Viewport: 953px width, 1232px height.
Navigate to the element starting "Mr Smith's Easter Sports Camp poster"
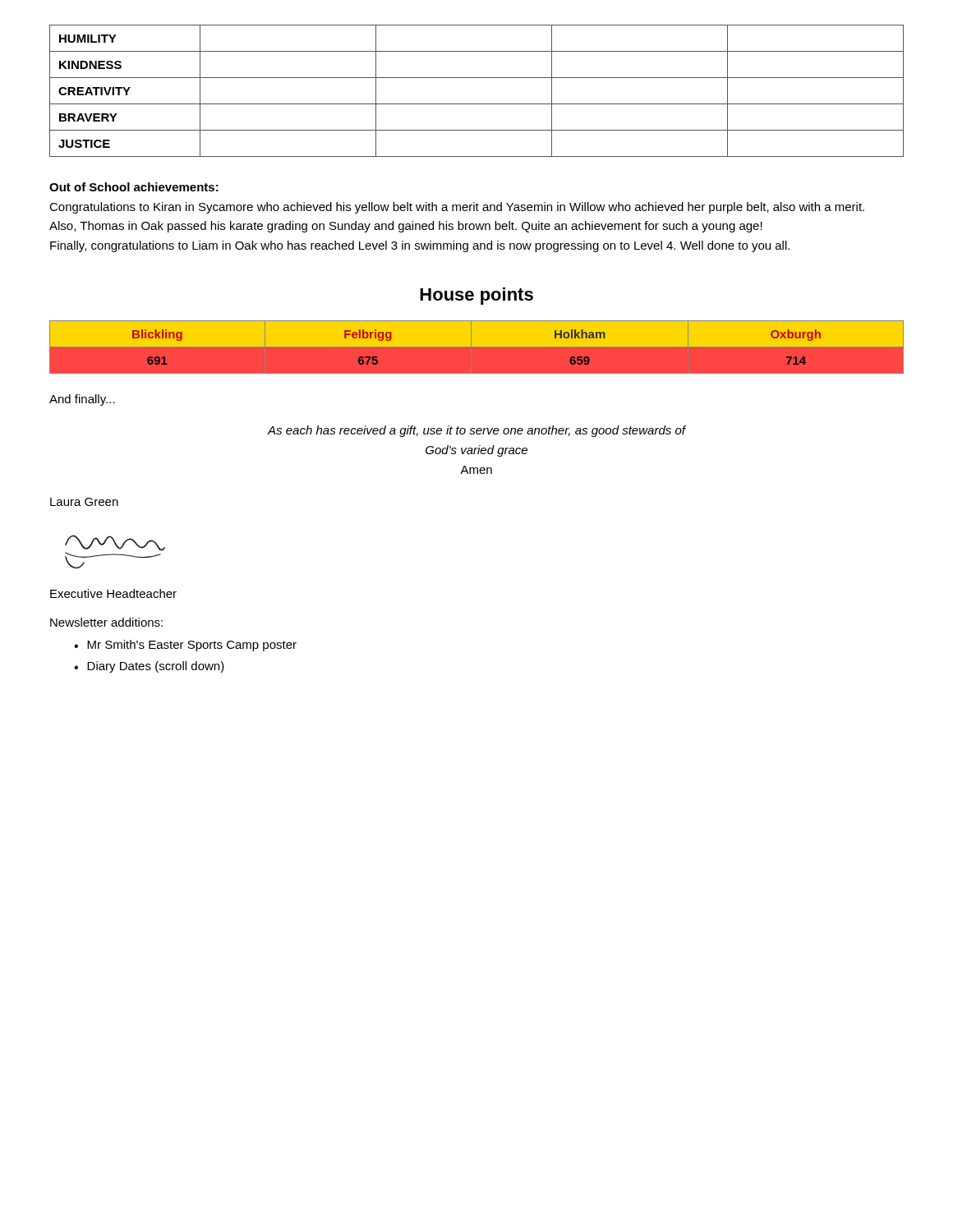192,644
